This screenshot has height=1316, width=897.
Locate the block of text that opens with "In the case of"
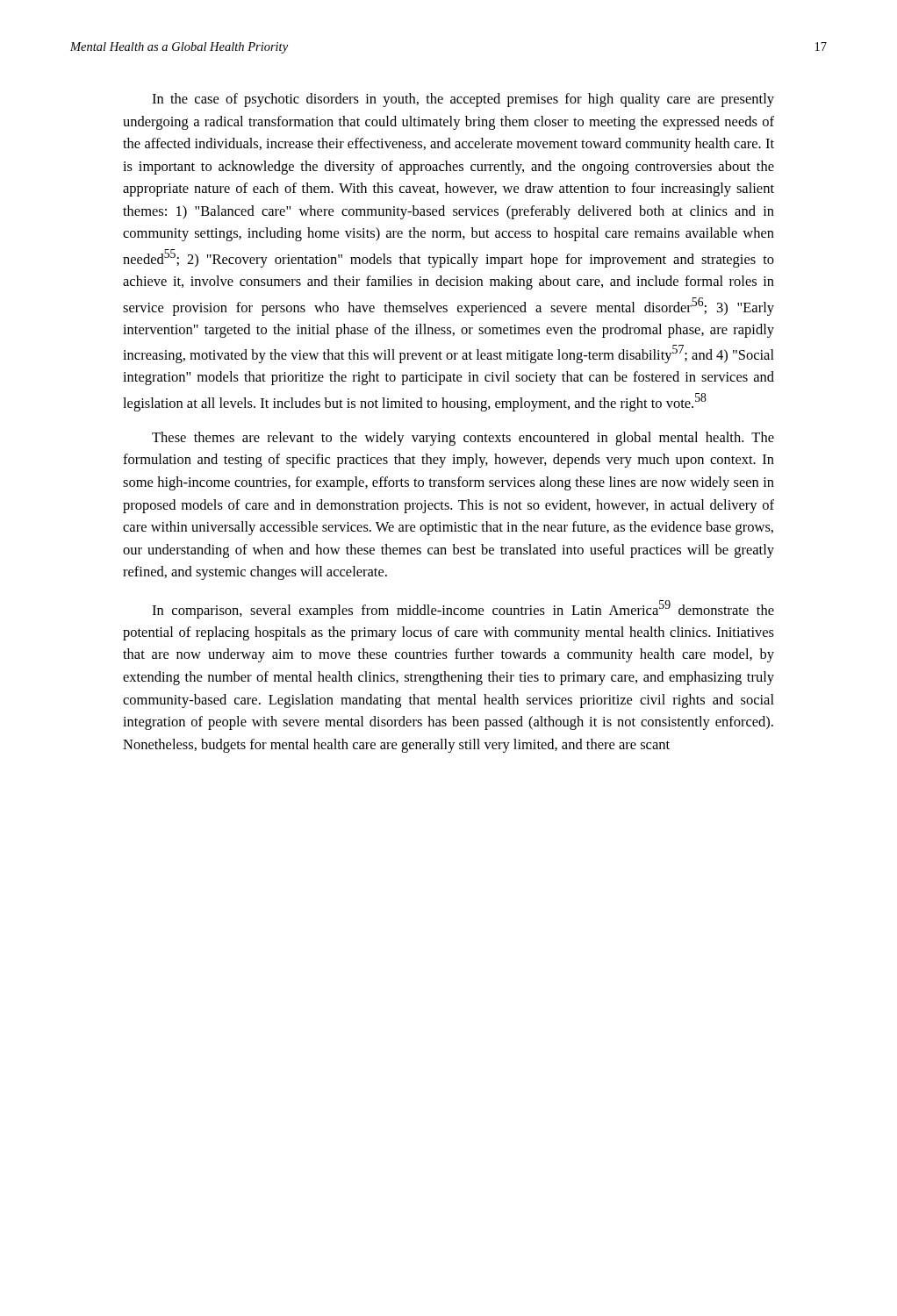click(448, 251)
